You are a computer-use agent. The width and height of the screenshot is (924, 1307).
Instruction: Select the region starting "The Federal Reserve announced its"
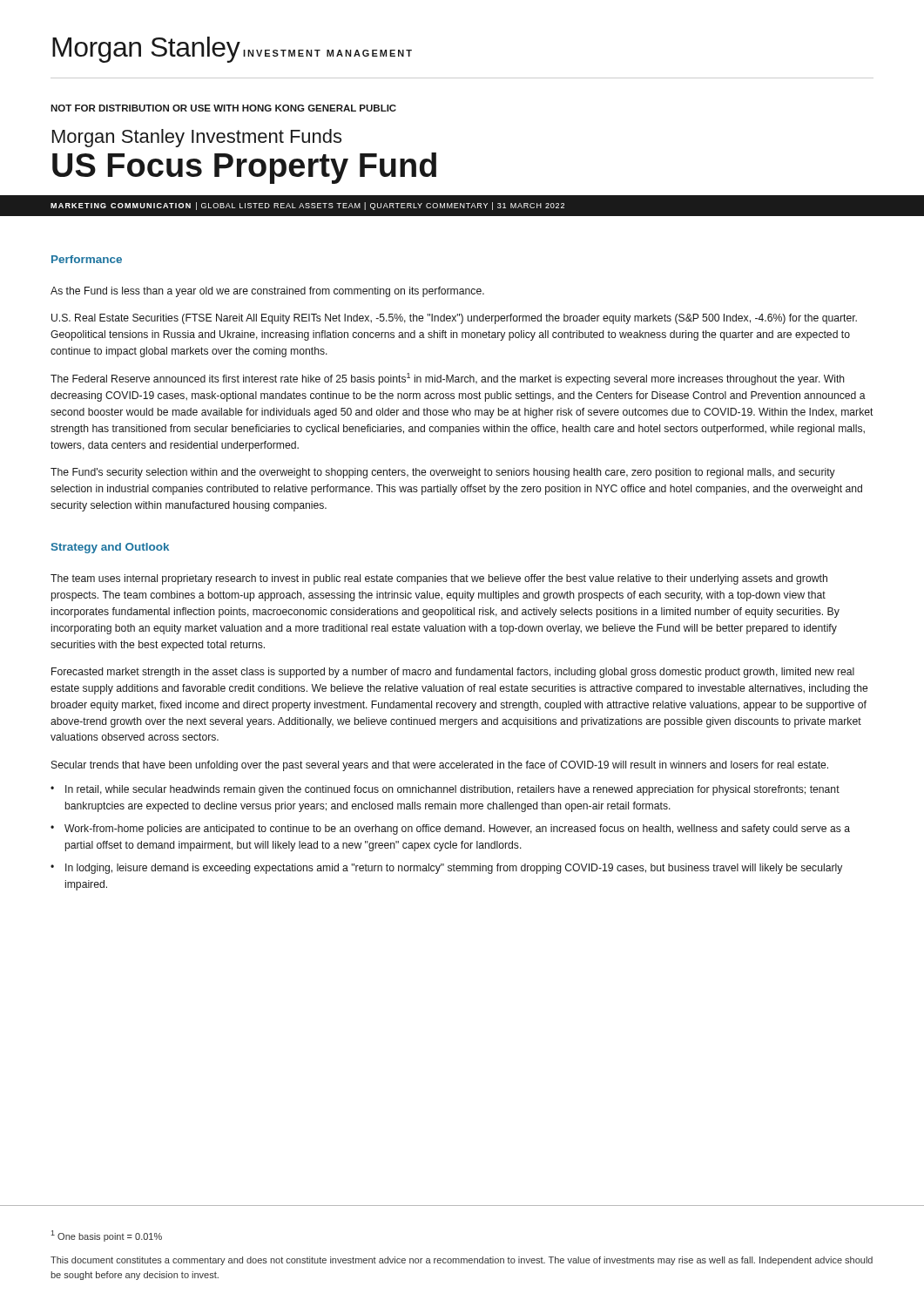462,412
